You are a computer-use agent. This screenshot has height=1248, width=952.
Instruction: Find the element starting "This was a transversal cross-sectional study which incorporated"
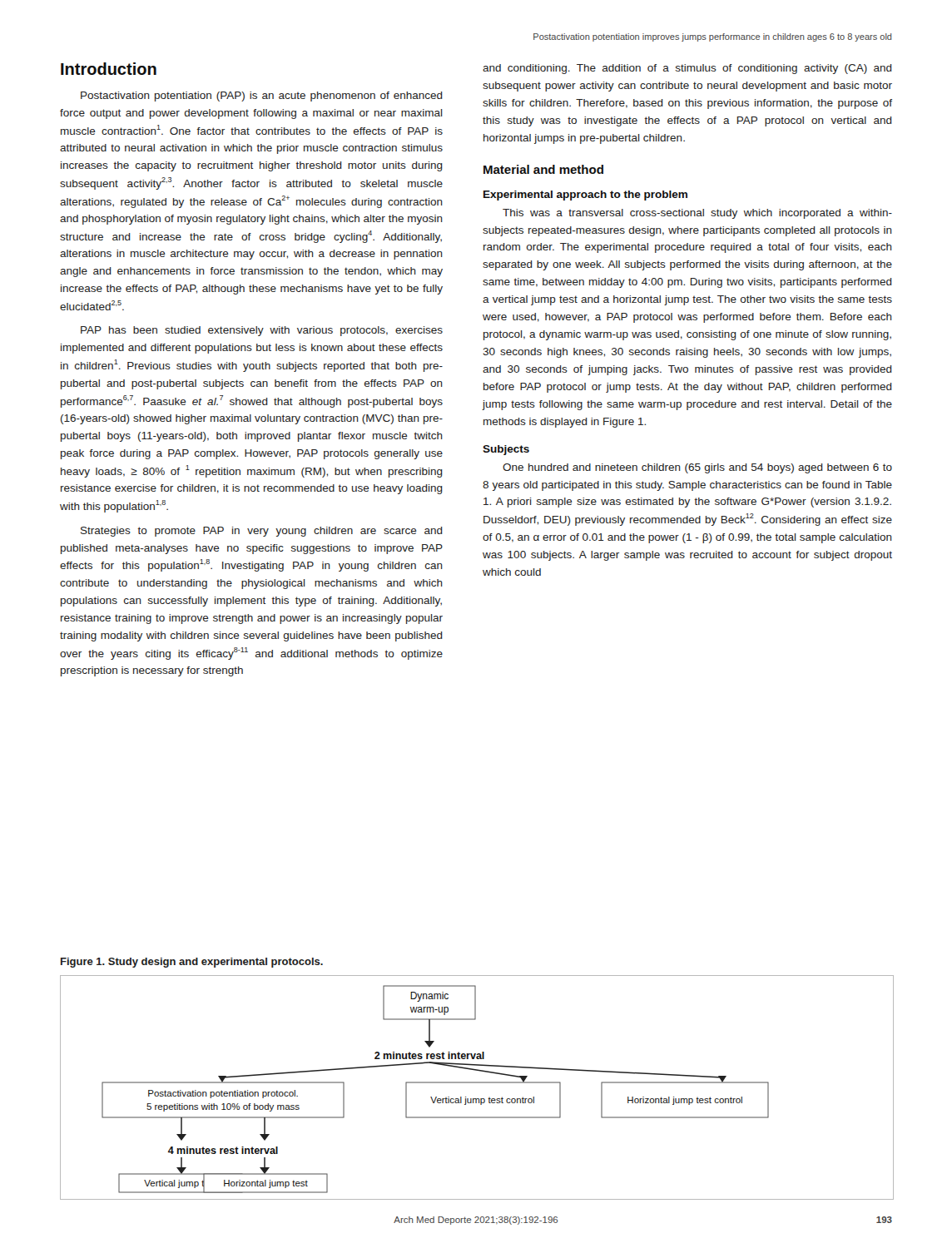click(x=687, y=317)
